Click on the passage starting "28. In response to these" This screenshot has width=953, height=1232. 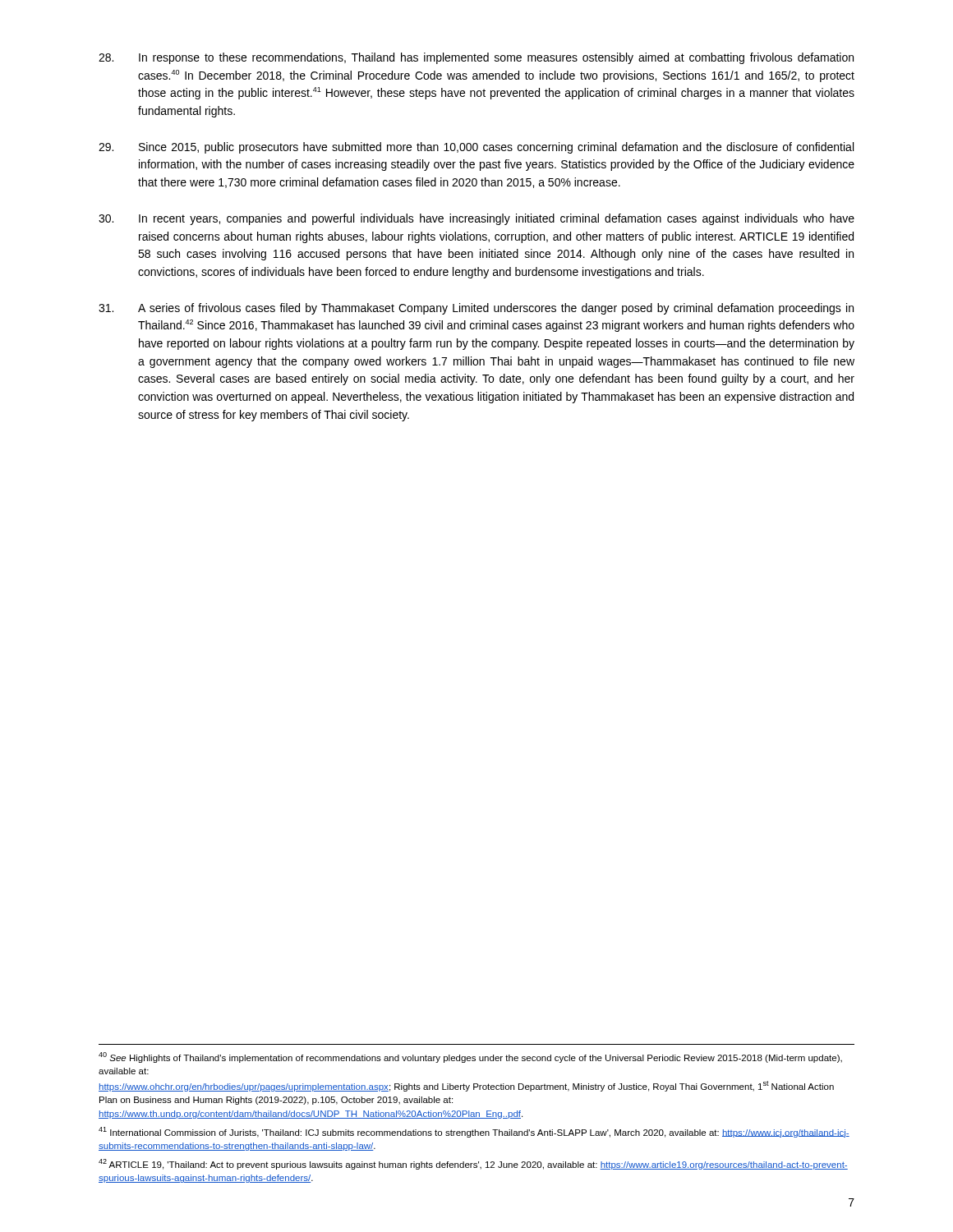pos(476,85)
